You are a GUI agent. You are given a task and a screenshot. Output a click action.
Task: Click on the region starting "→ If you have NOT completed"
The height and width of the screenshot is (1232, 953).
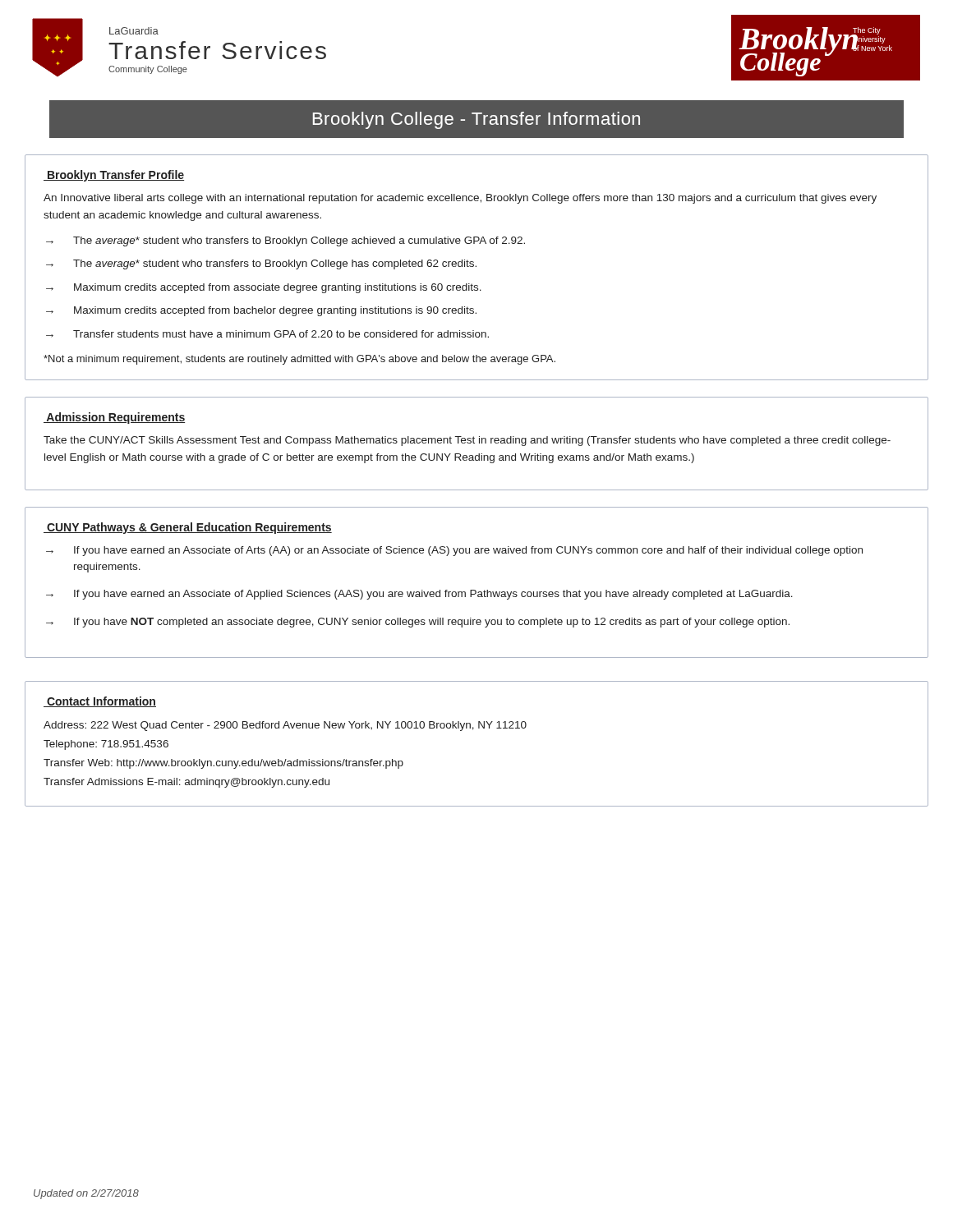476,623
